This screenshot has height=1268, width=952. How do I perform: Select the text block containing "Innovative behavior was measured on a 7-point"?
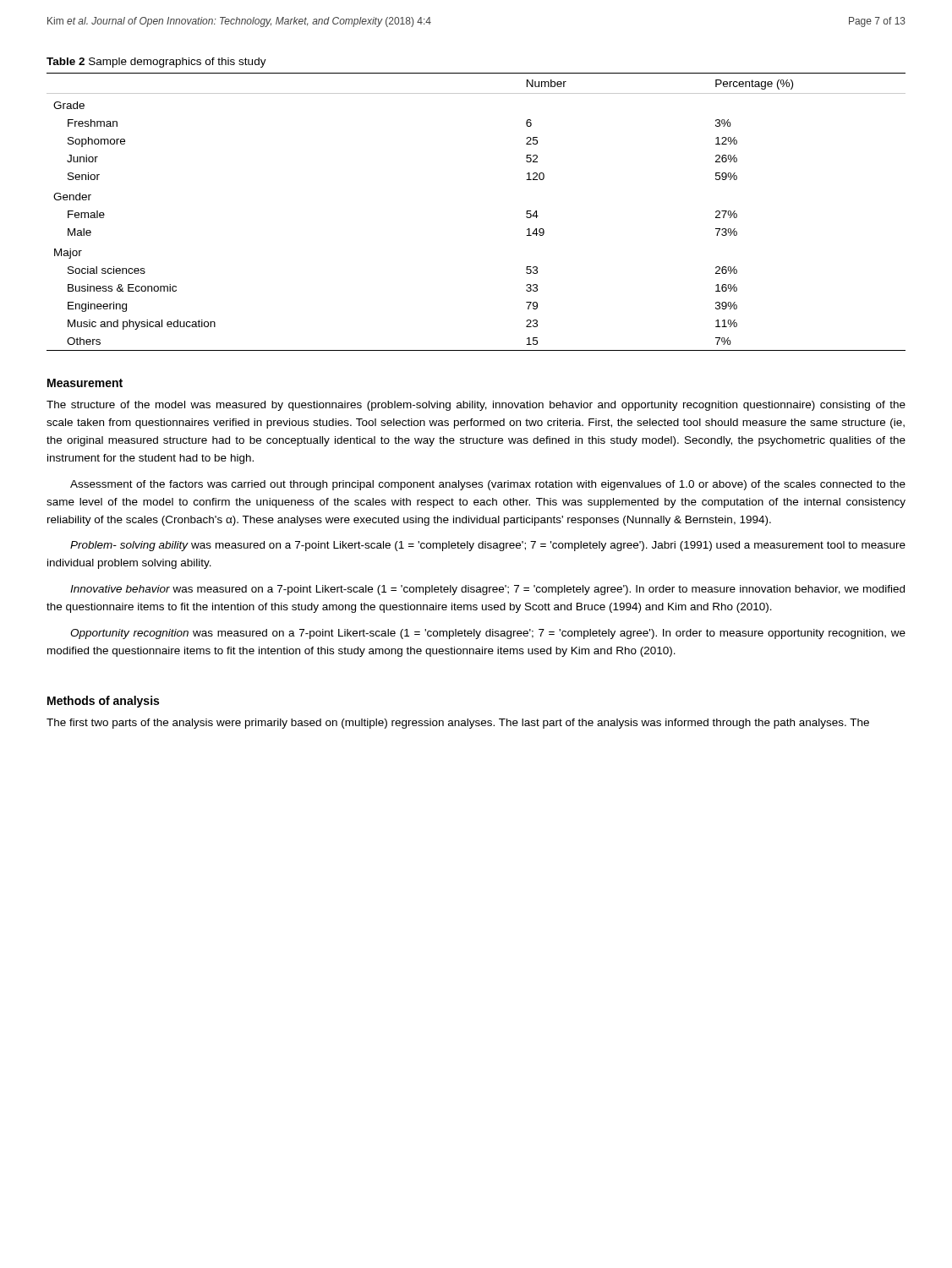[x=476, y=598]
